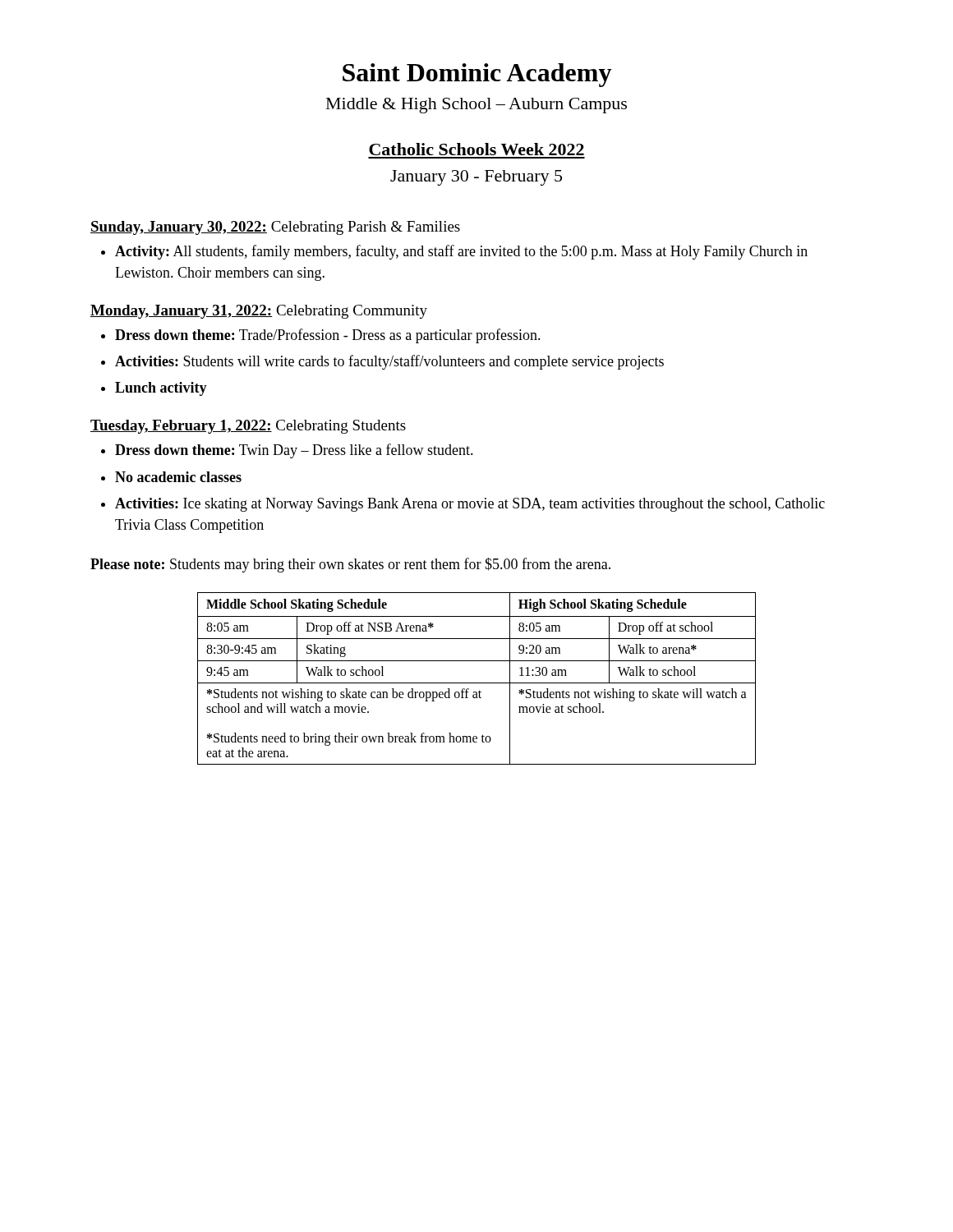The height and width of the screenshot is (1232, 953).
Task: Navigate to the text starting "No academic classes"
Action: 178,477
